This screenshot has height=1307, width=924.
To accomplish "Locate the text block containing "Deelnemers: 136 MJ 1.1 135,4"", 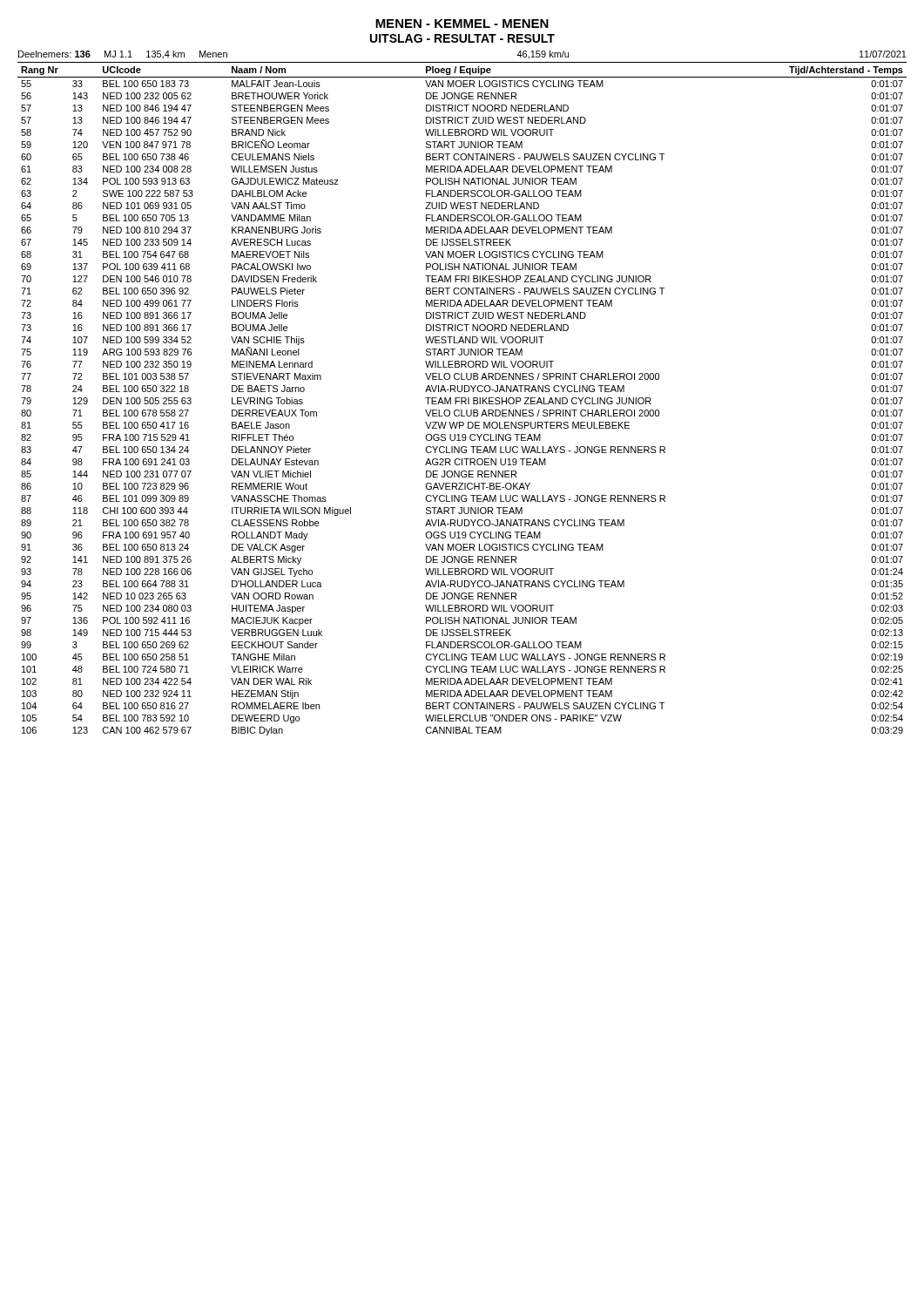I will (x=462, y=54).
